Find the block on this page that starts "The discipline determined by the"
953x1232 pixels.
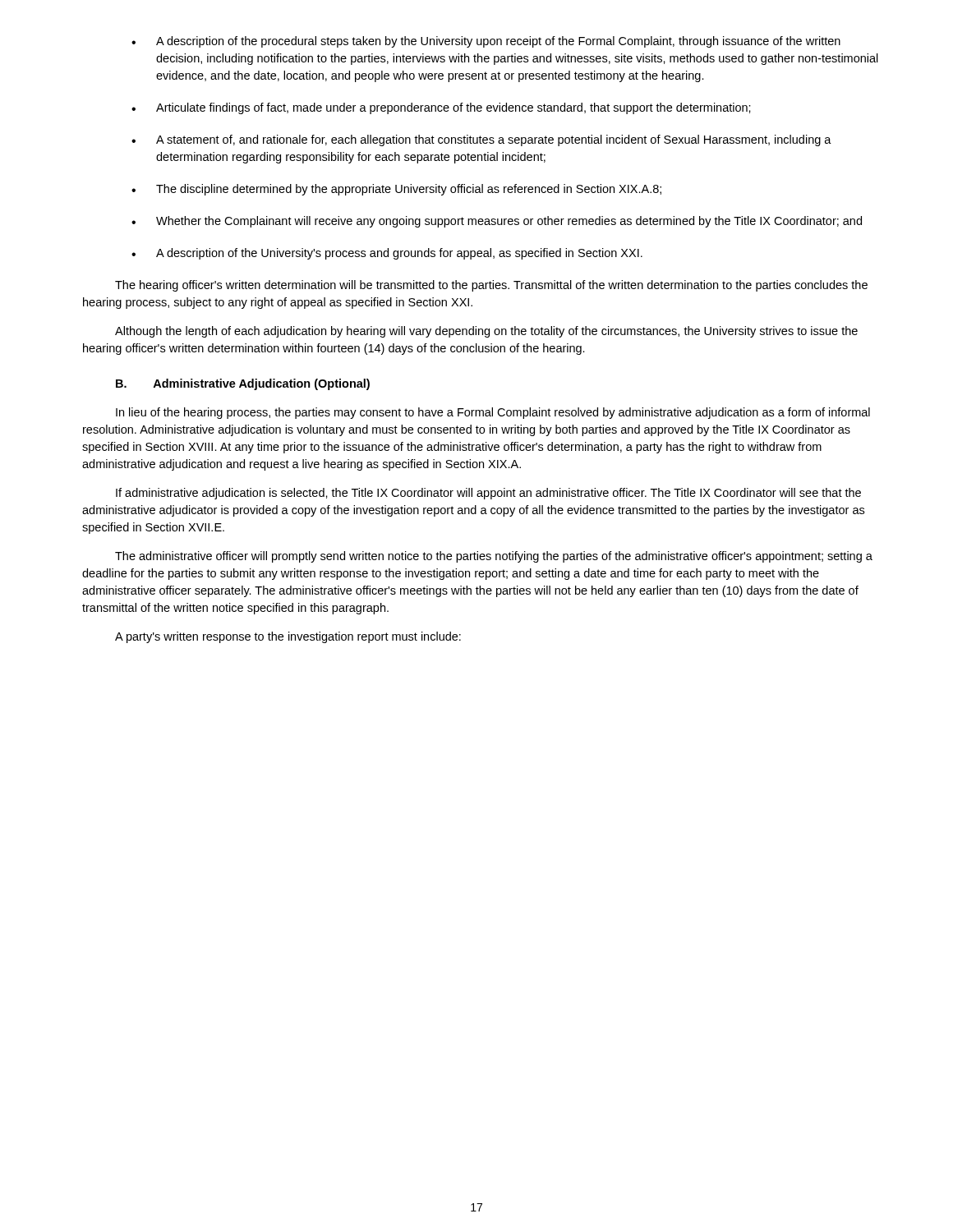point(505,189)
